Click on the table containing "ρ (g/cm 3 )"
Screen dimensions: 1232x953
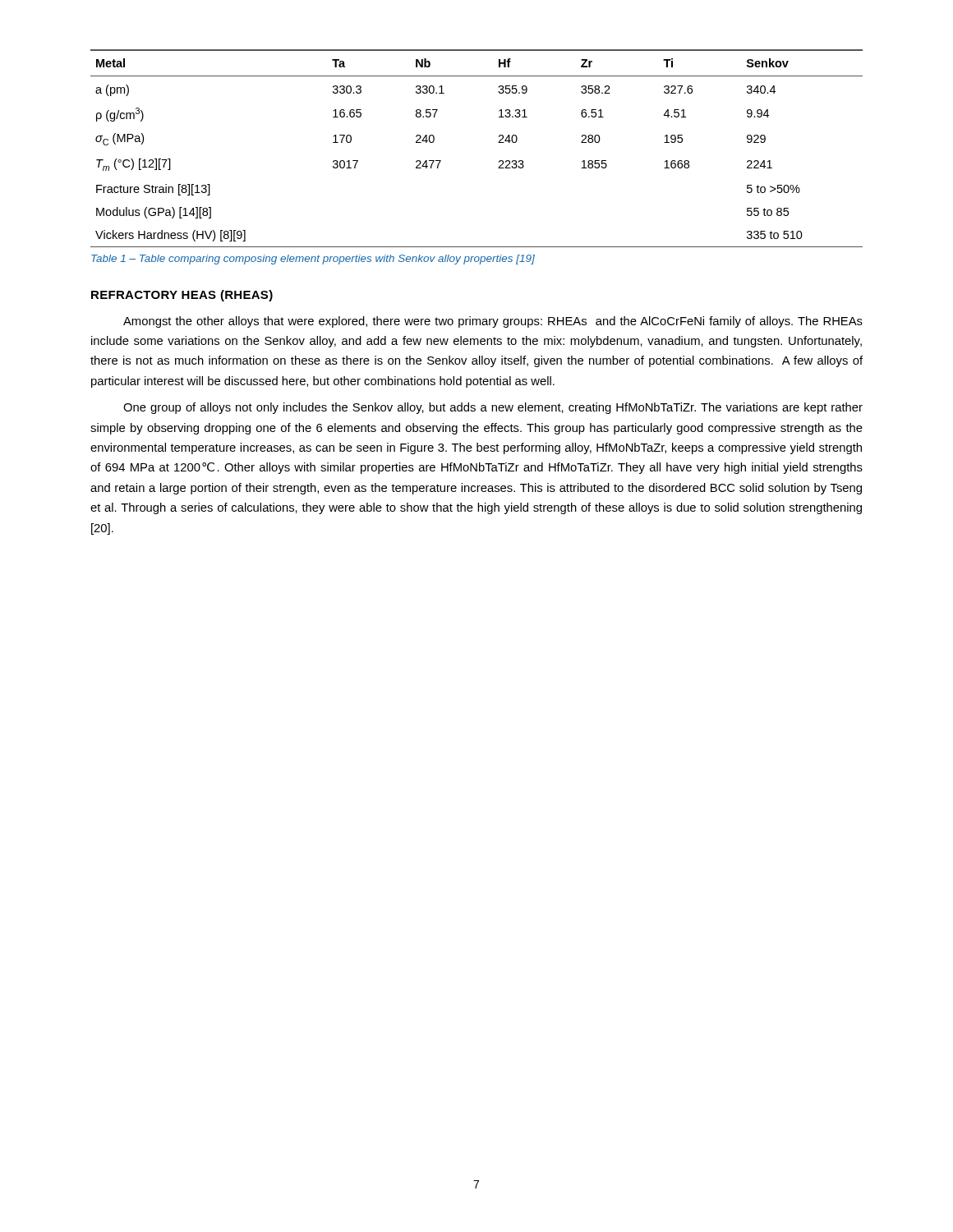476,148
